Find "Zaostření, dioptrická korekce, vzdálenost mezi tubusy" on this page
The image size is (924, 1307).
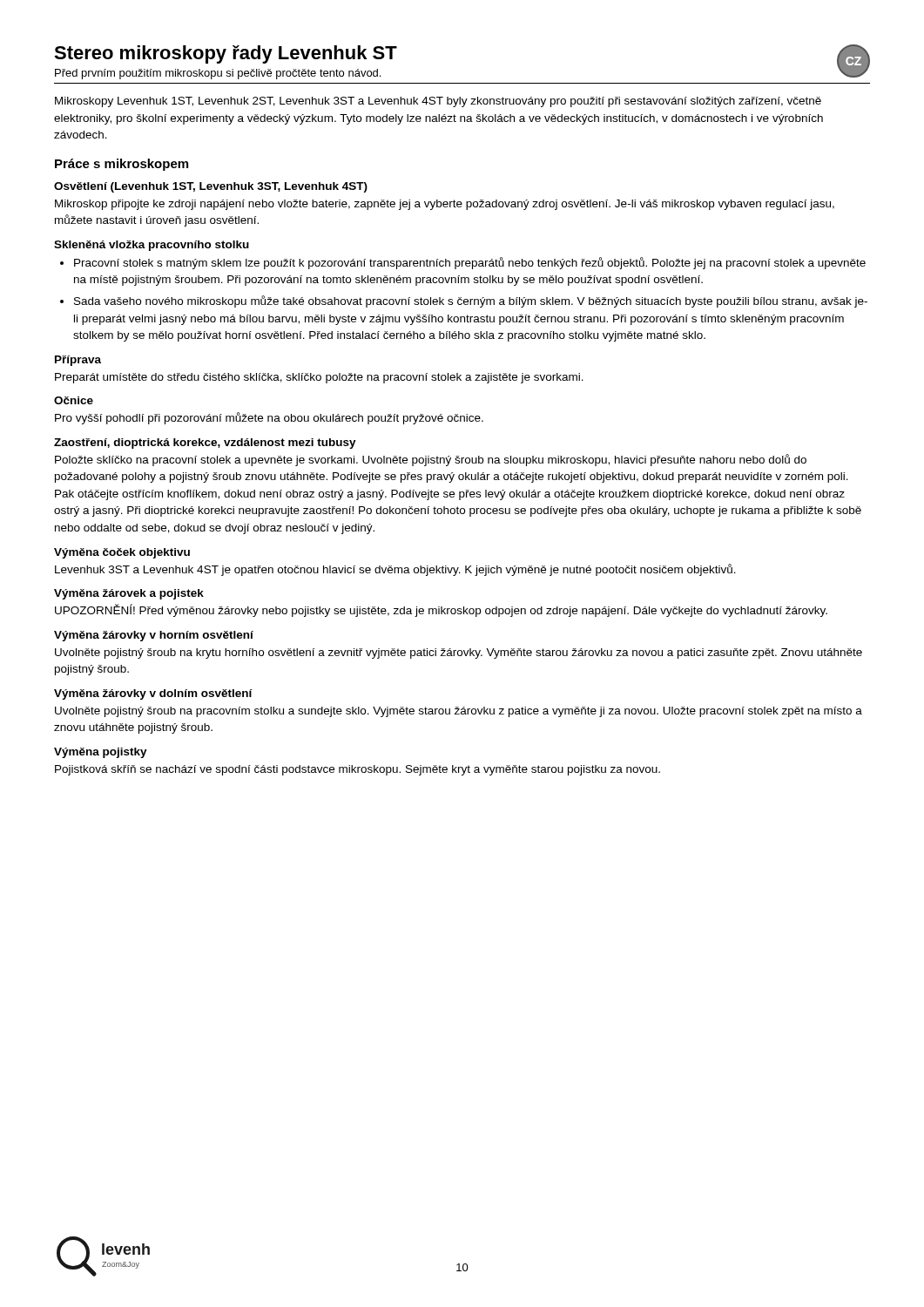click(205, 444)
